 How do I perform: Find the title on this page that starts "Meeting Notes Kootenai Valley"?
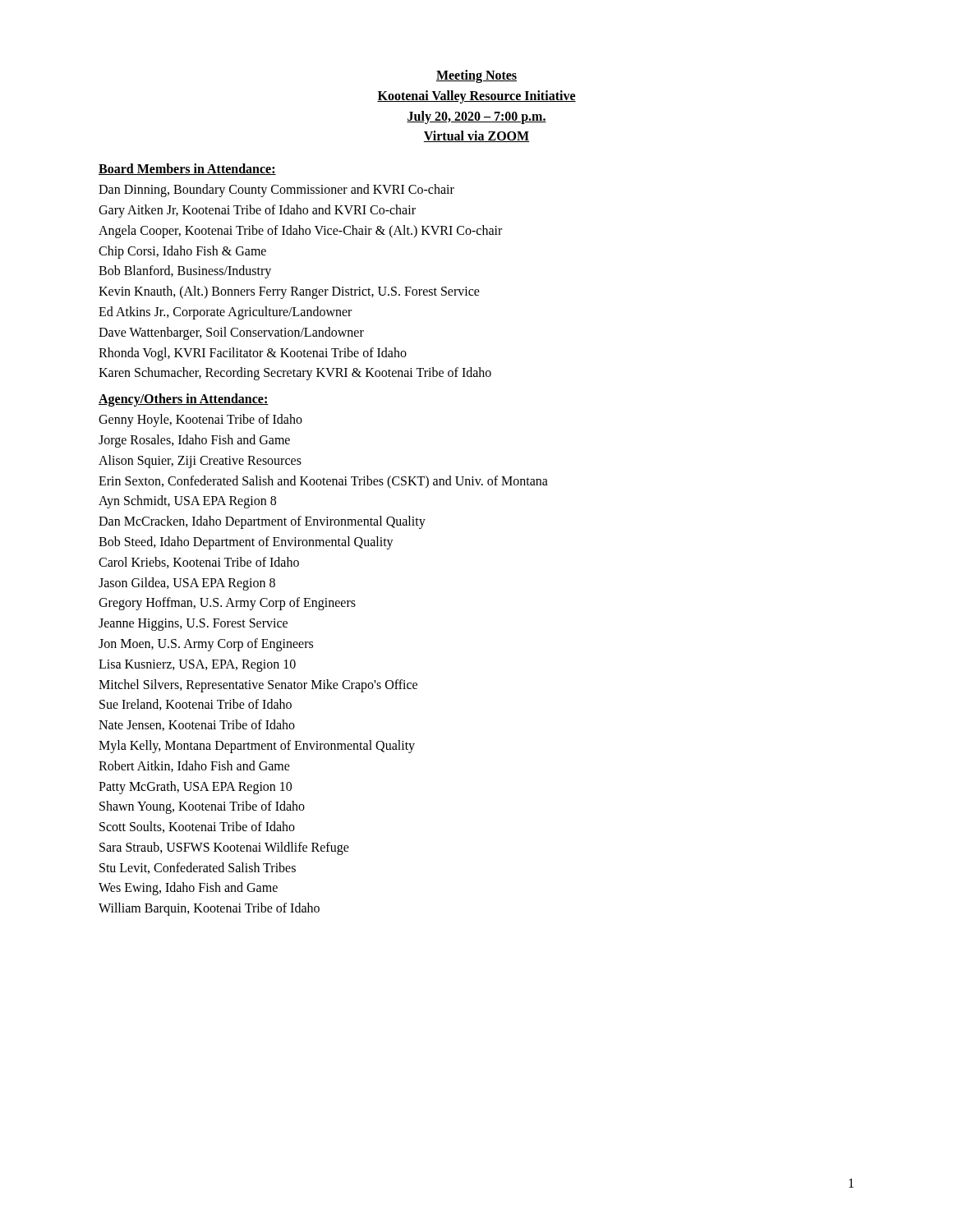(x=476, y=106)
